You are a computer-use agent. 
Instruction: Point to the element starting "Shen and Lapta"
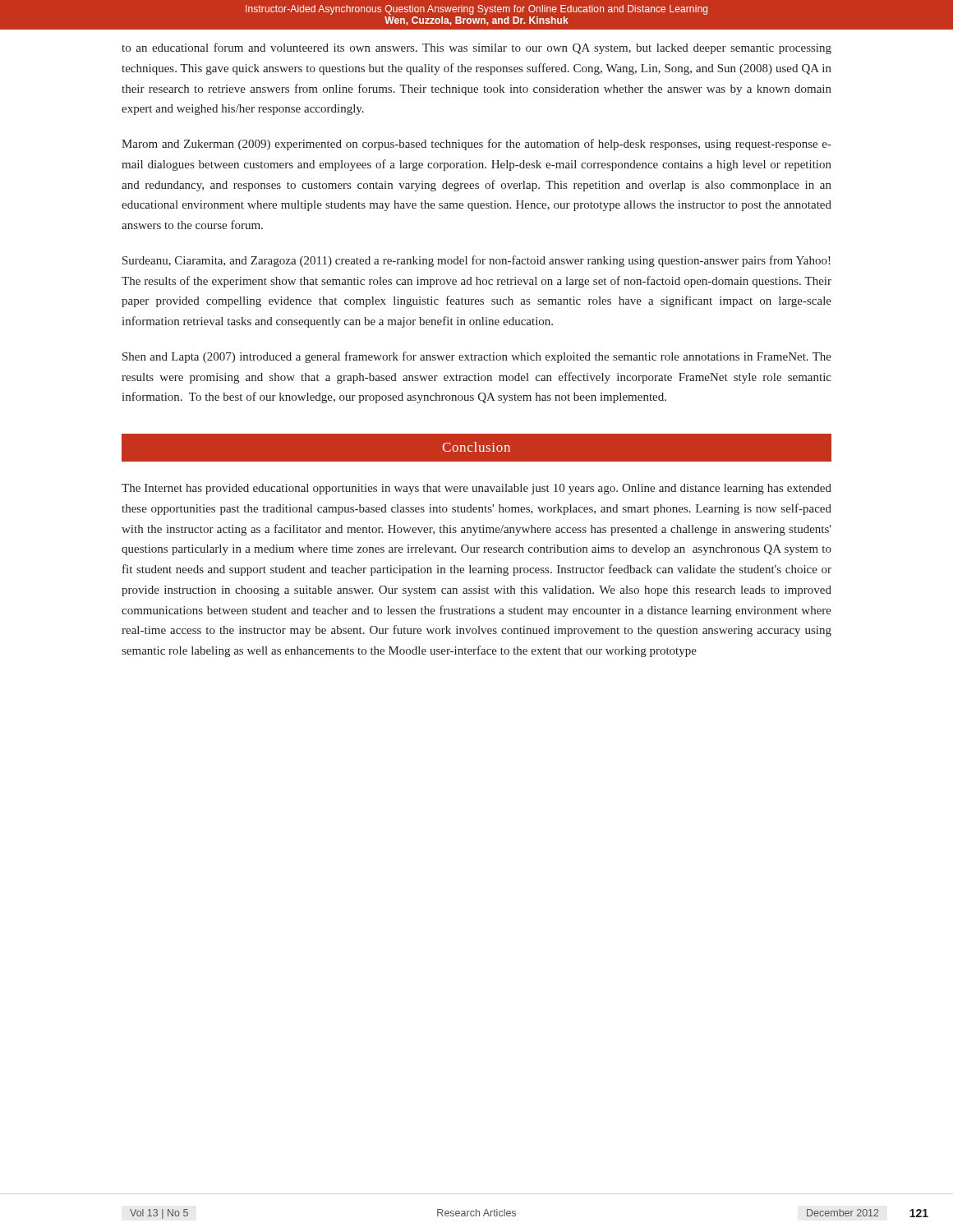(x=476, y=377)
